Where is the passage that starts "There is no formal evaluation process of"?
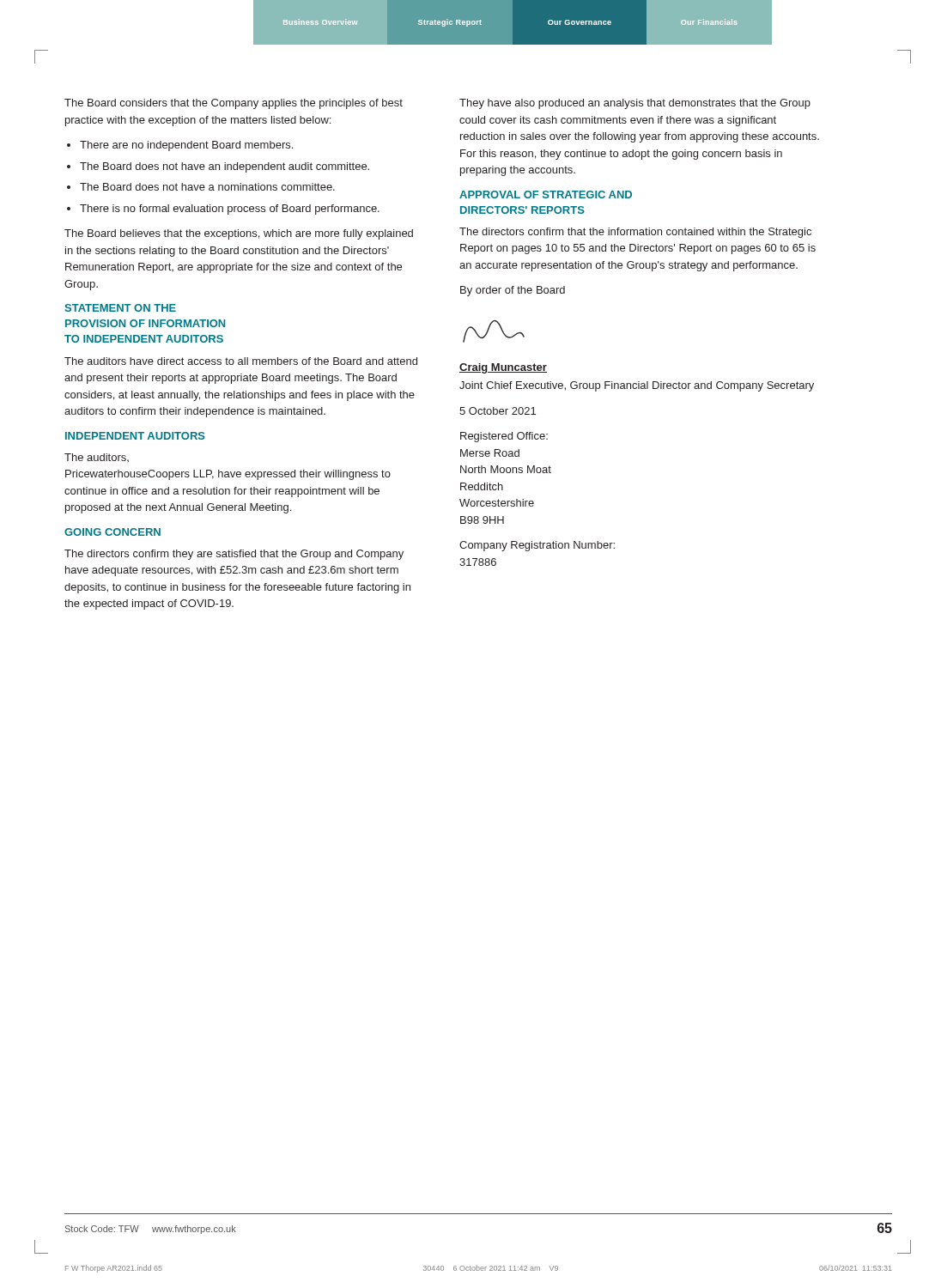This screenshot has width=935, height=1288. coord(230,208)
